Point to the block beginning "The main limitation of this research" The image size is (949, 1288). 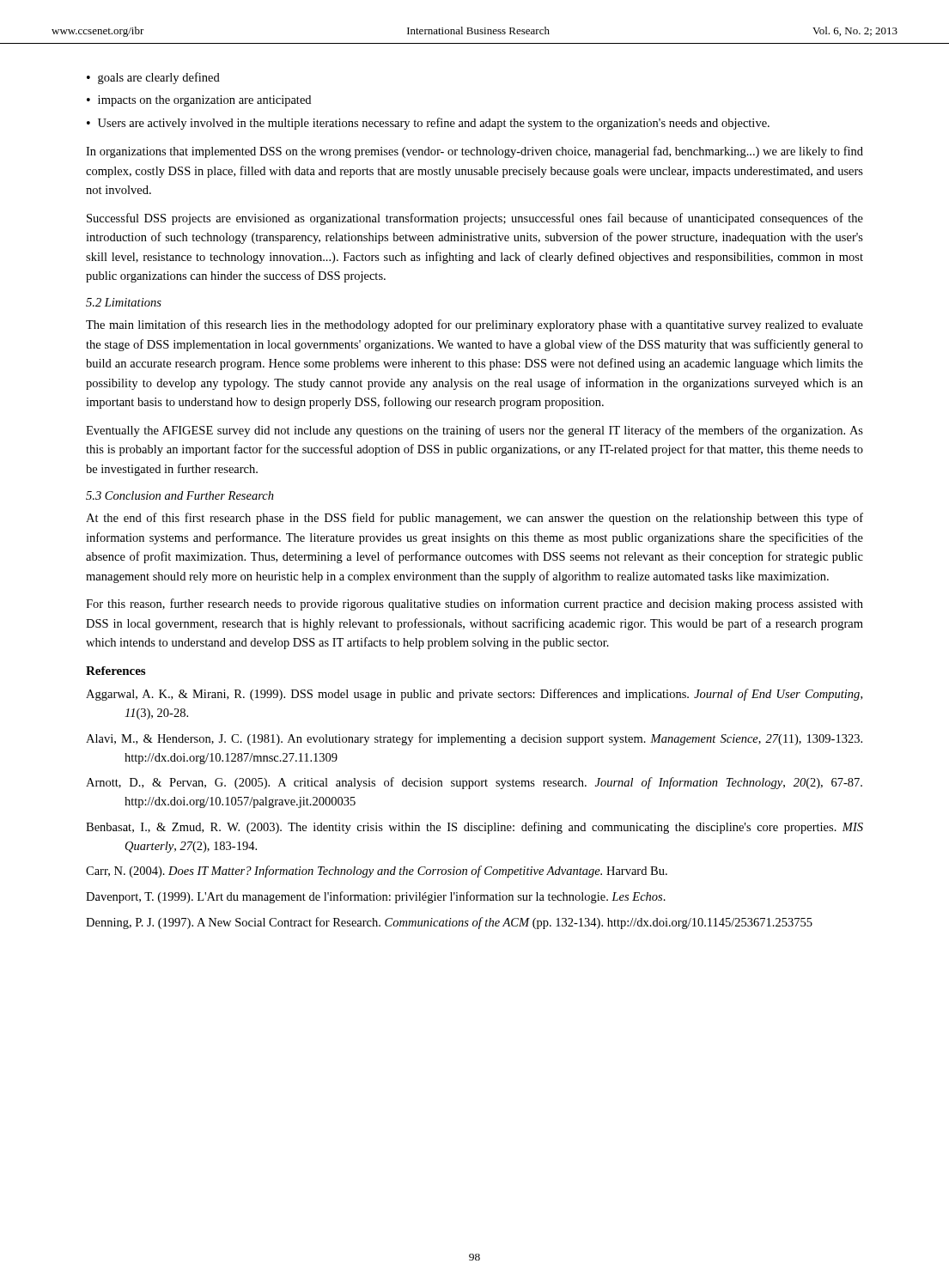pyautogui.click(x=474, y=364)
